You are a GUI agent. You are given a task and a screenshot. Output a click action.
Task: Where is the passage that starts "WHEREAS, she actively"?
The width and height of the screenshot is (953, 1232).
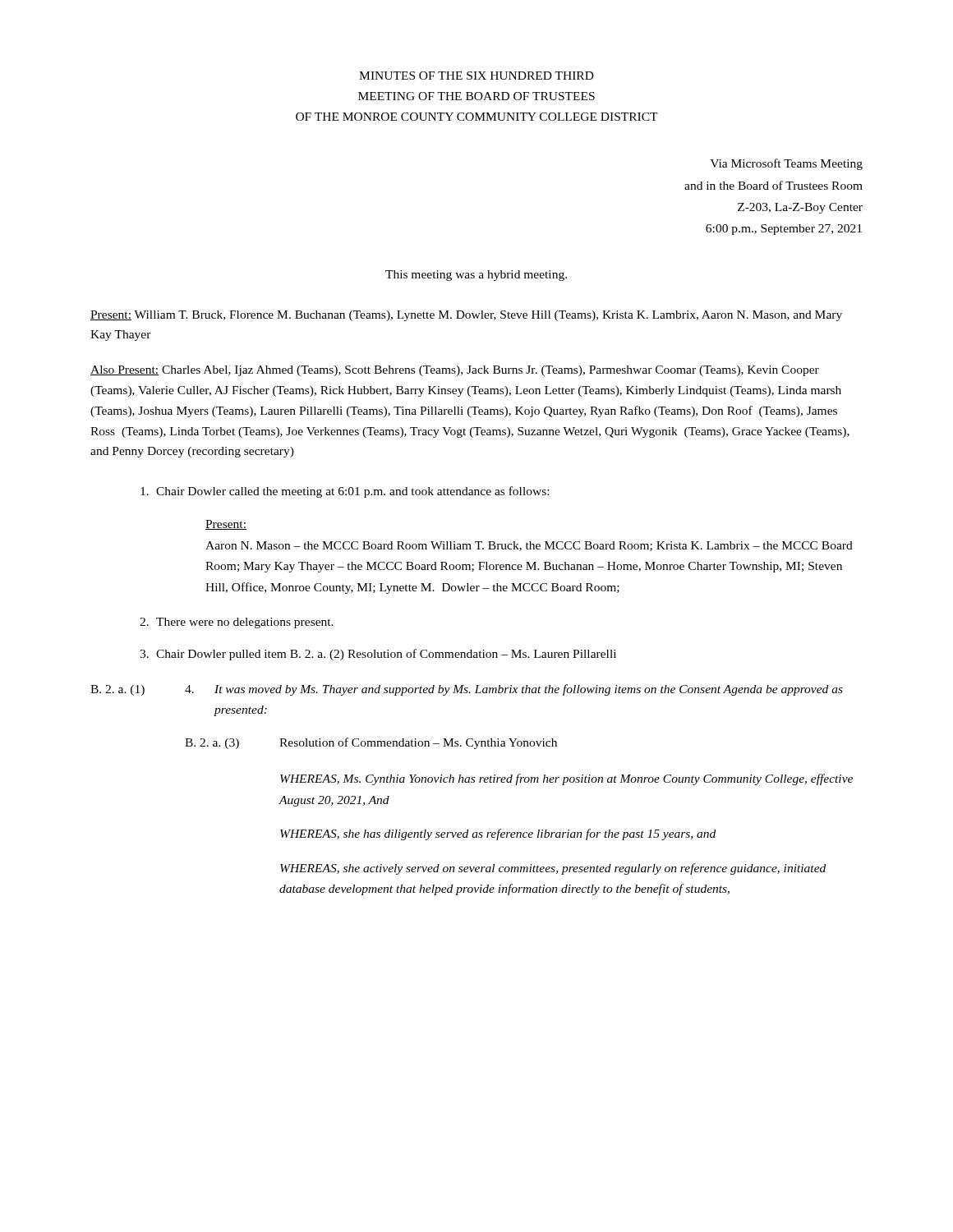pos(553,878)
